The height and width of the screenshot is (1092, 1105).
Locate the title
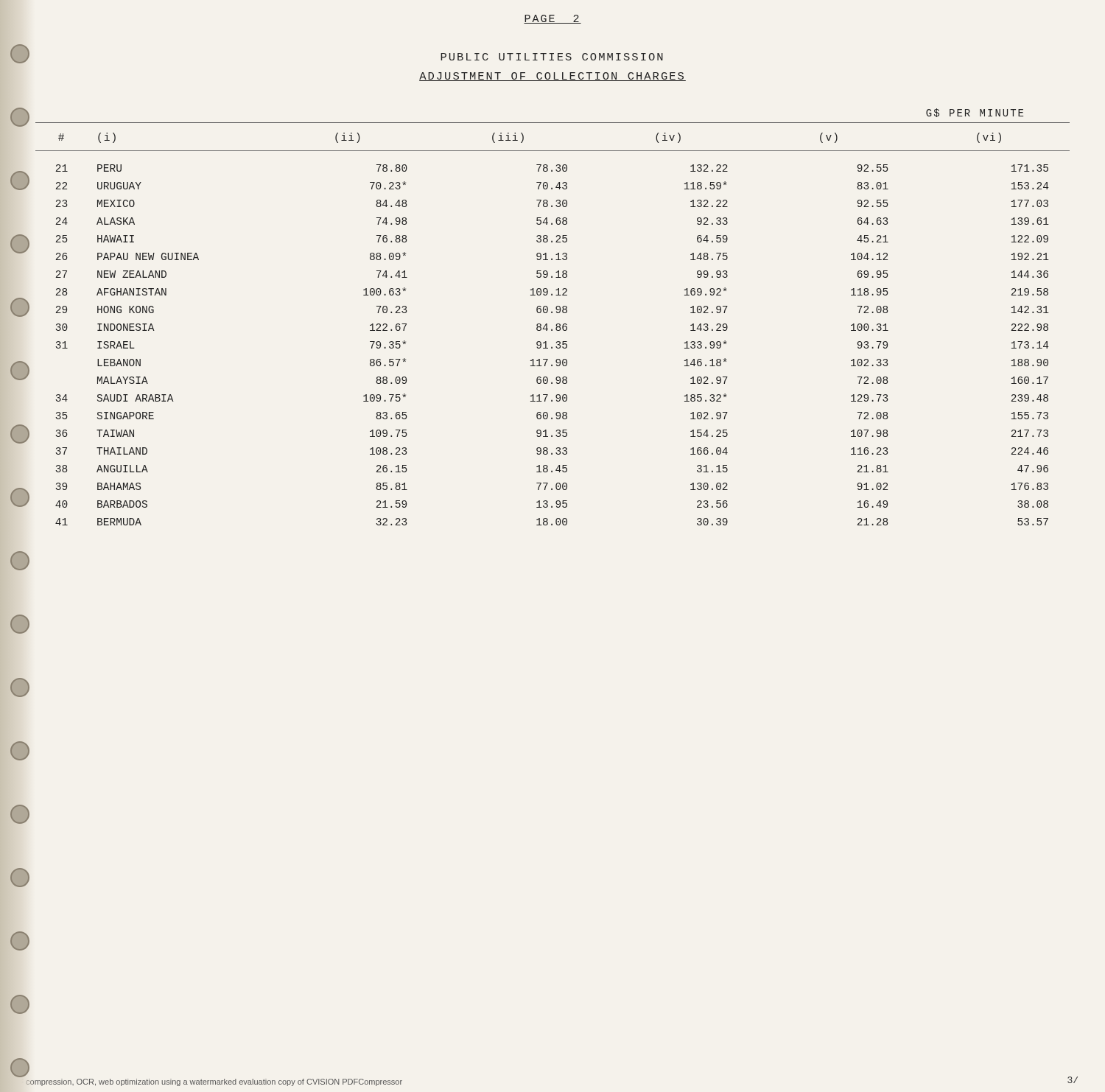(552, 67)
